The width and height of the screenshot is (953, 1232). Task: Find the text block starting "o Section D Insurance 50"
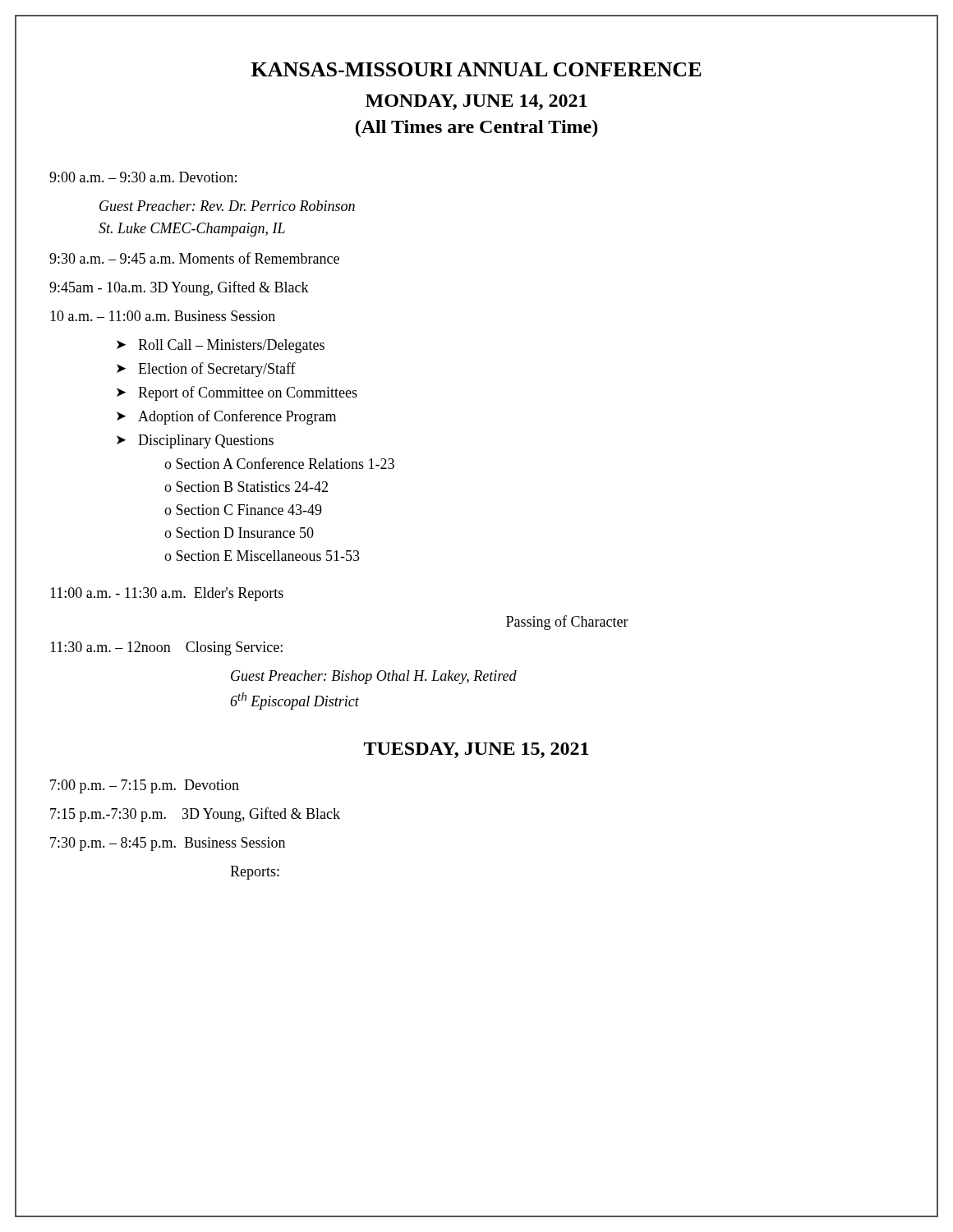239,533
